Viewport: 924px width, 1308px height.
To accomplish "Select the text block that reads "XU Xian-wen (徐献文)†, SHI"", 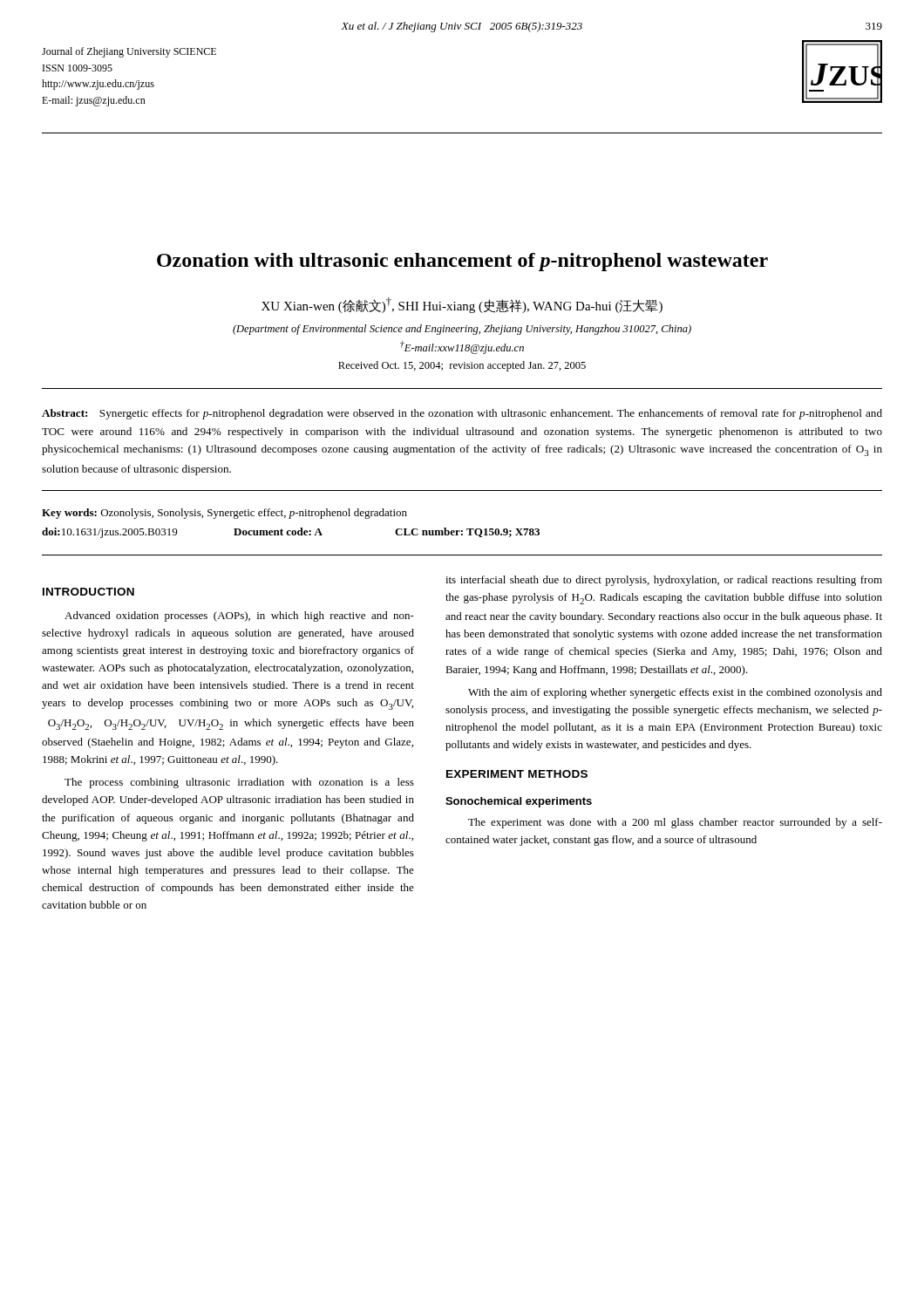I will coord(462,305).
